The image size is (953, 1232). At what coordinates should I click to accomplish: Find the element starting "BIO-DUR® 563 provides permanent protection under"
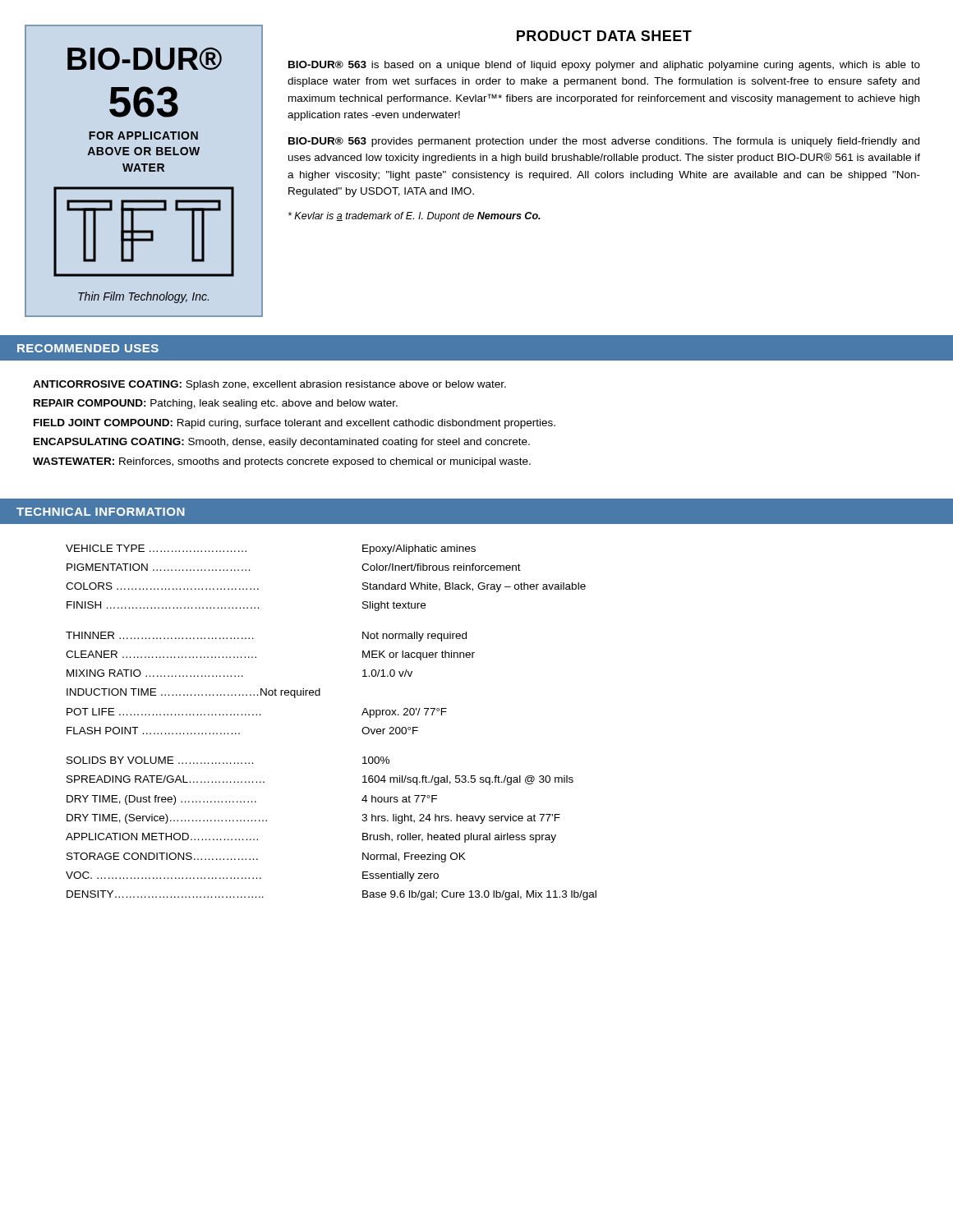tap(604, 166)
